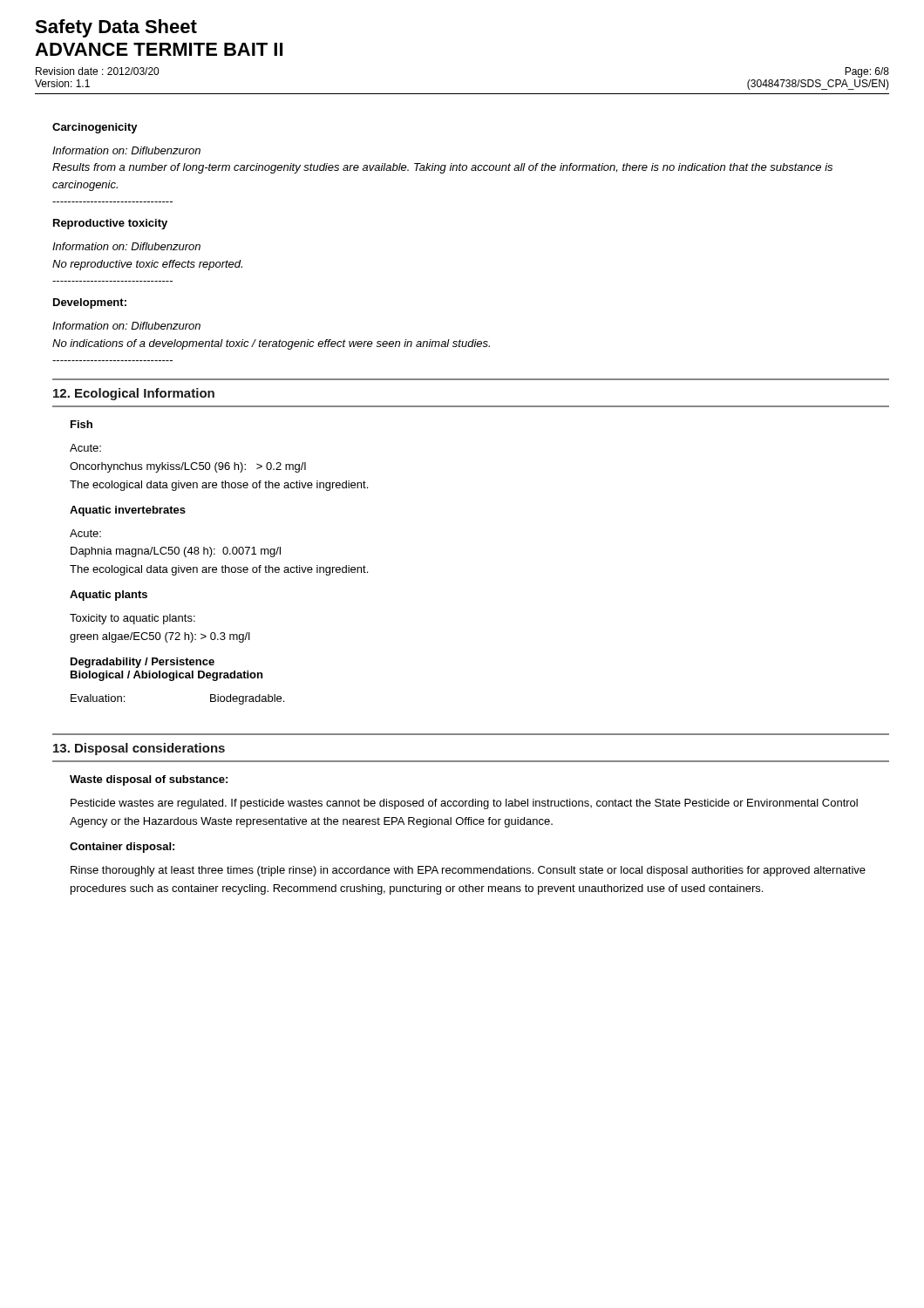Image resolution: width=924 pixels, height=1308 pixels.
Task: Click on the text block containing "Acute: Daphnia magna/LC50 (48 h): 0.0071"
Action: [85, 533]
